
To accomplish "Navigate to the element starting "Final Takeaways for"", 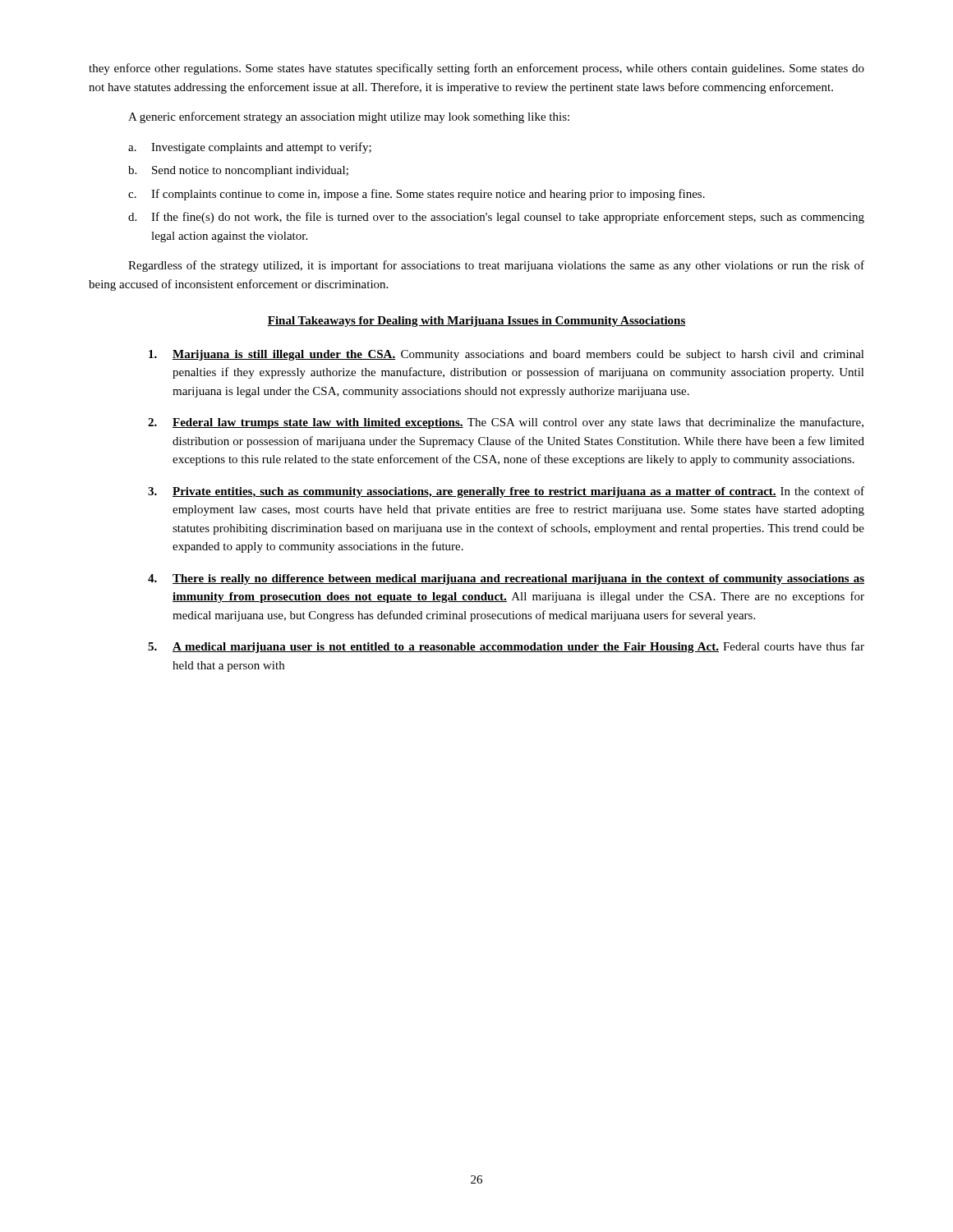I will [476, 320].
